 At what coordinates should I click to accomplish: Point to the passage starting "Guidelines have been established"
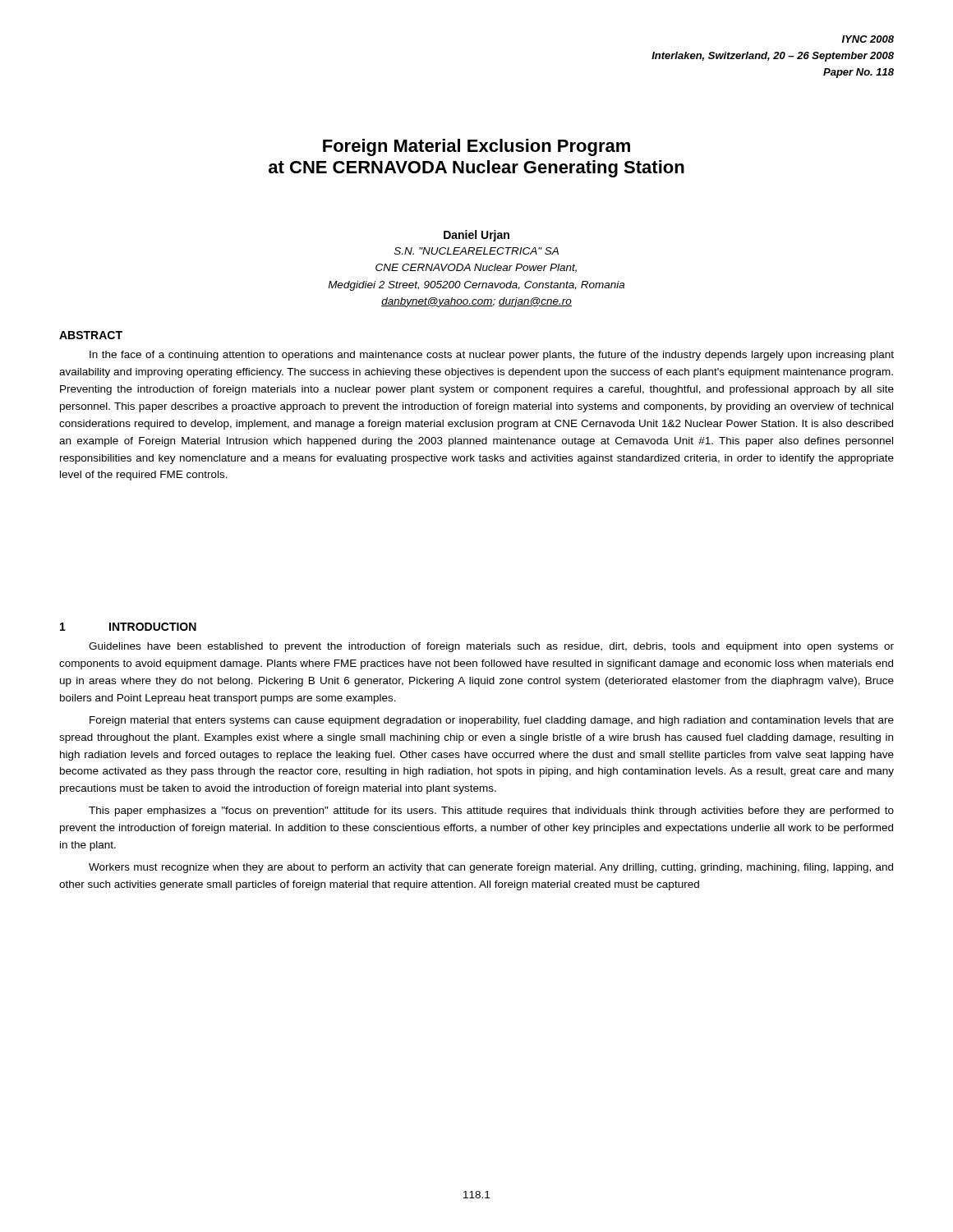coord(476,672)
